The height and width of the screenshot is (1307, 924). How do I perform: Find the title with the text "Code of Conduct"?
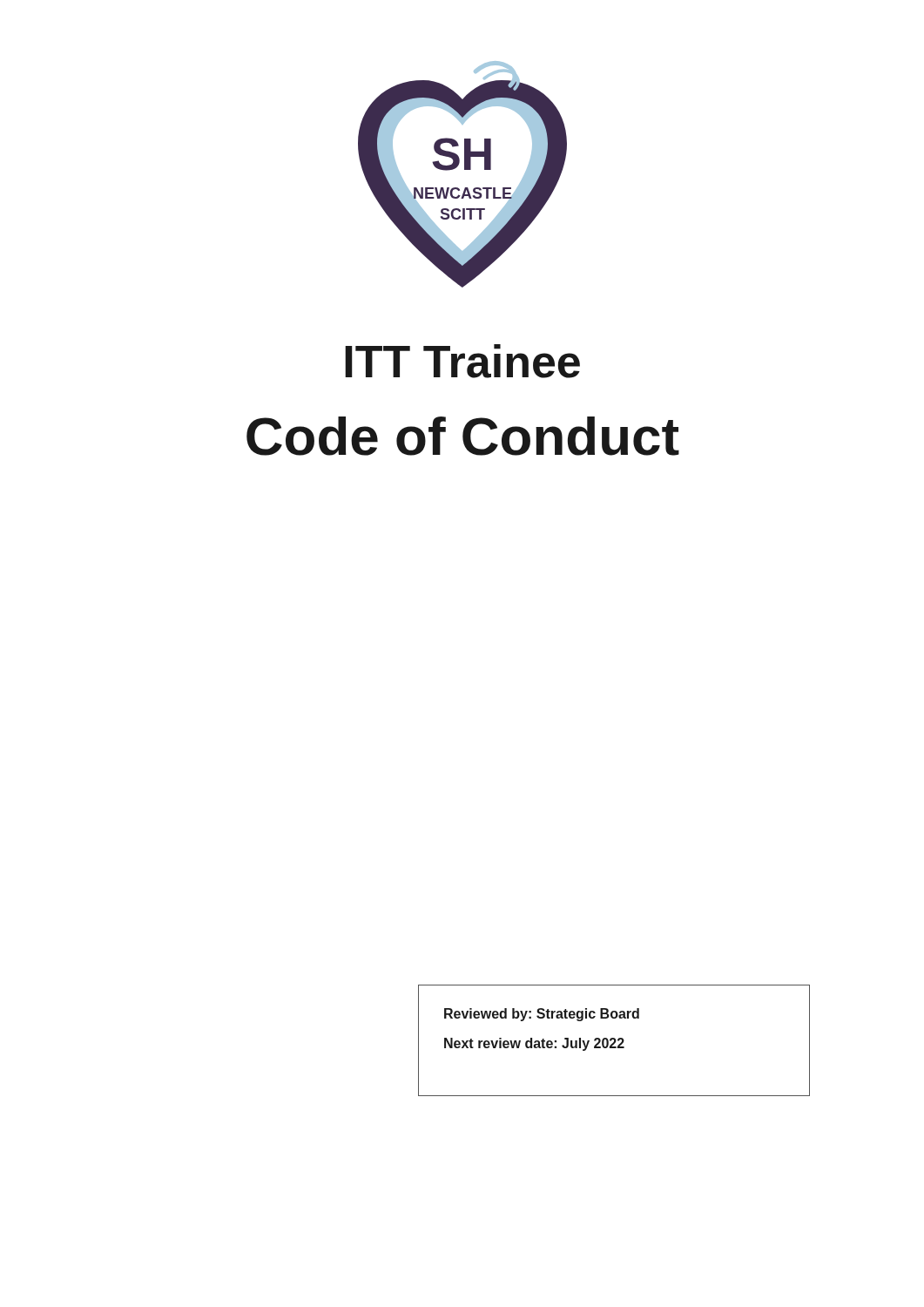[462, 436]
